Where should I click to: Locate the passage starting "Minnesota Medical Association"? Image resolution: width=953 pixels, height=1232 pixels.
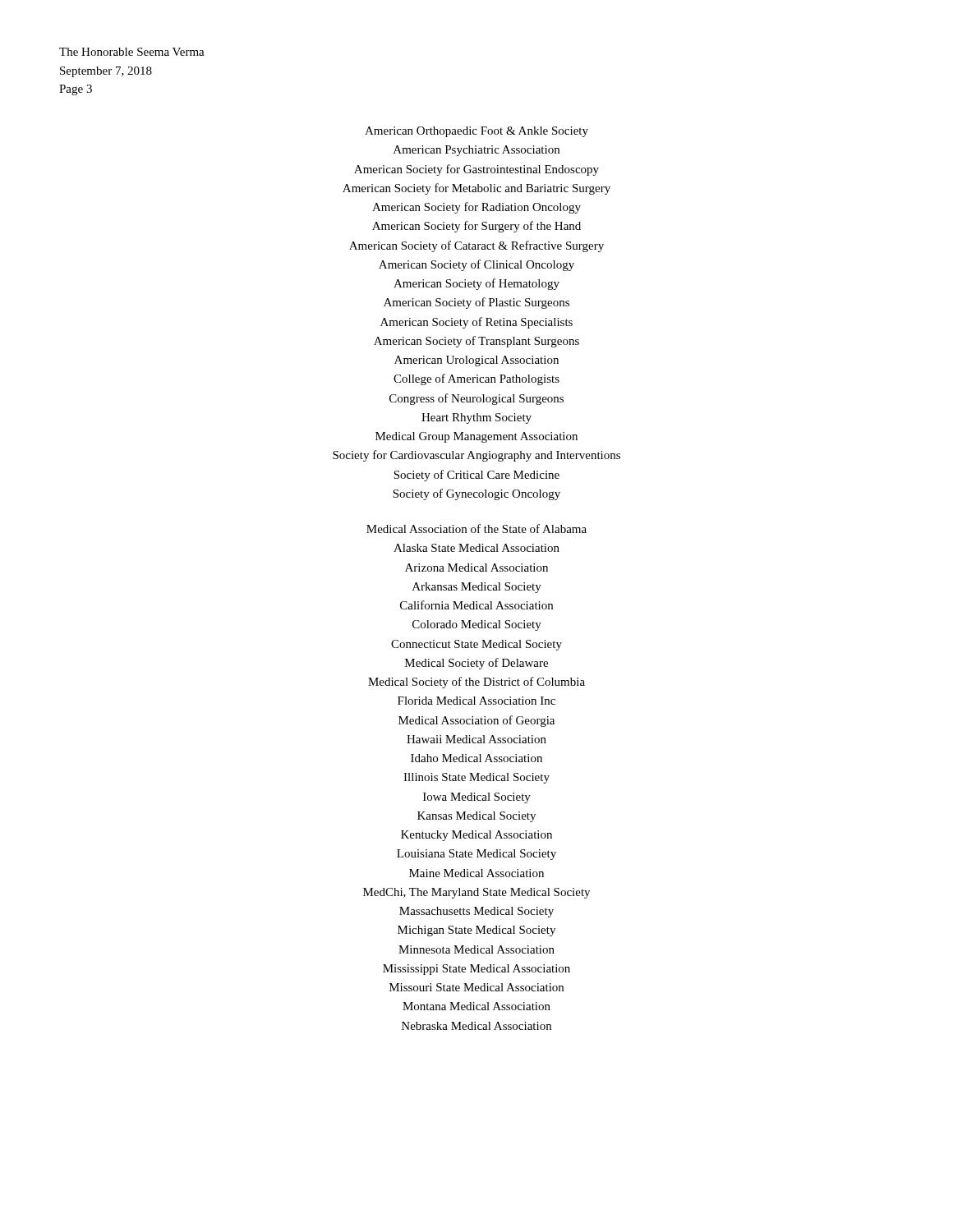tap(476, 949)
